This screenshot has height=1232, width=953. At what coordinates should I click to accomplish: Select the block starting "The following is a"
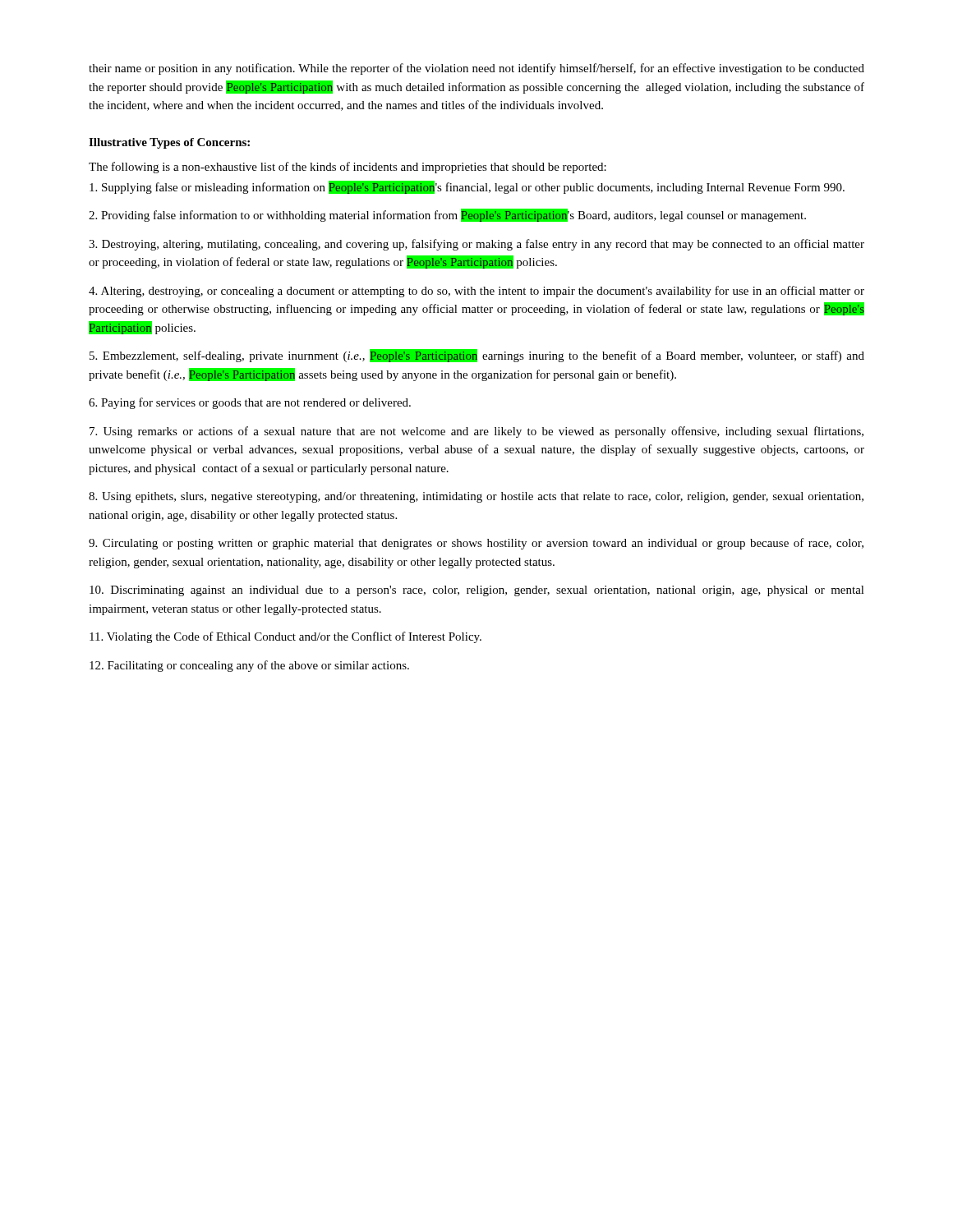click(x=476, y=167)
